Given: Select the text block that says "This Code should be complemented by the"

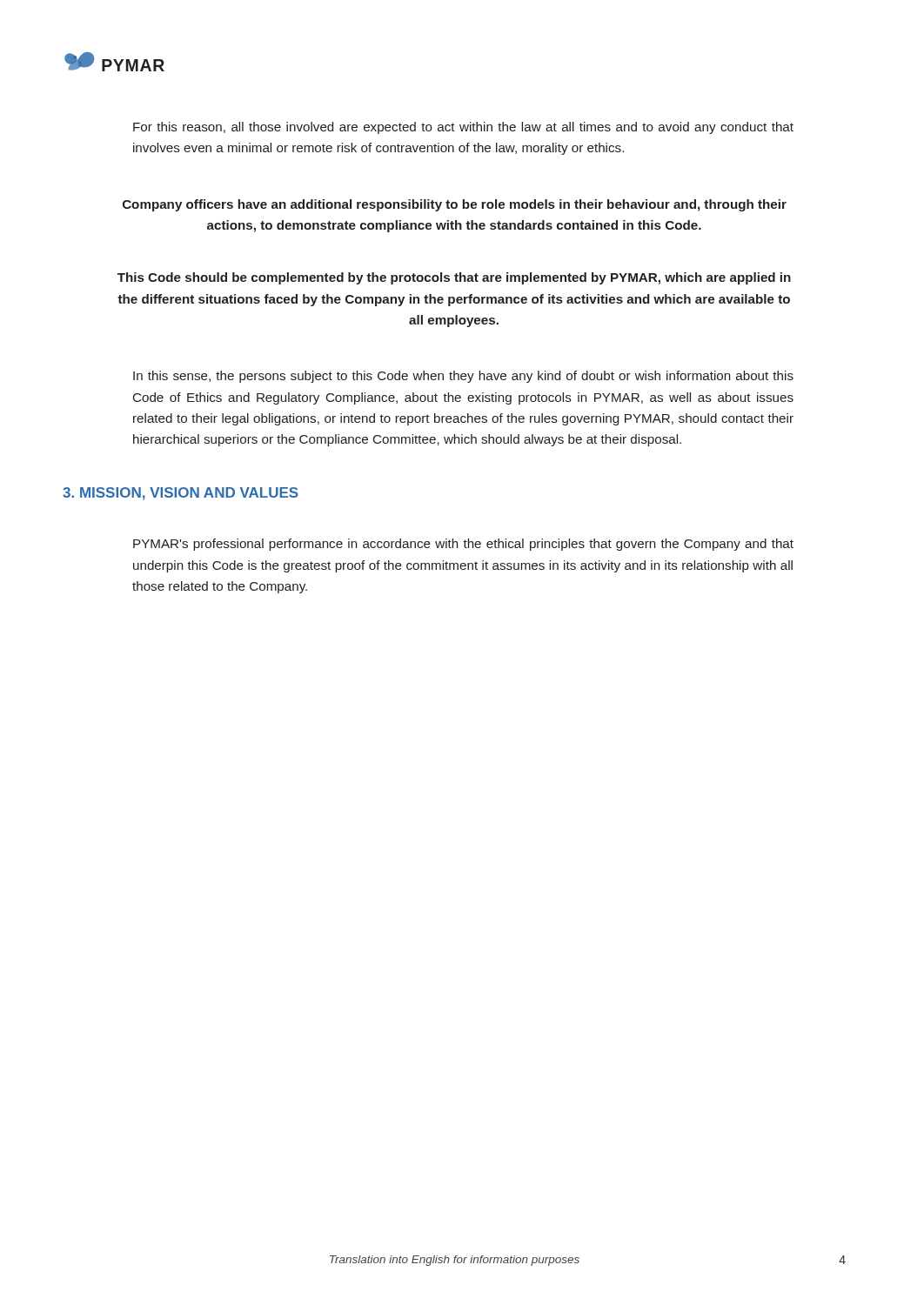Looking at the screenshot, I should pos(454,298).
